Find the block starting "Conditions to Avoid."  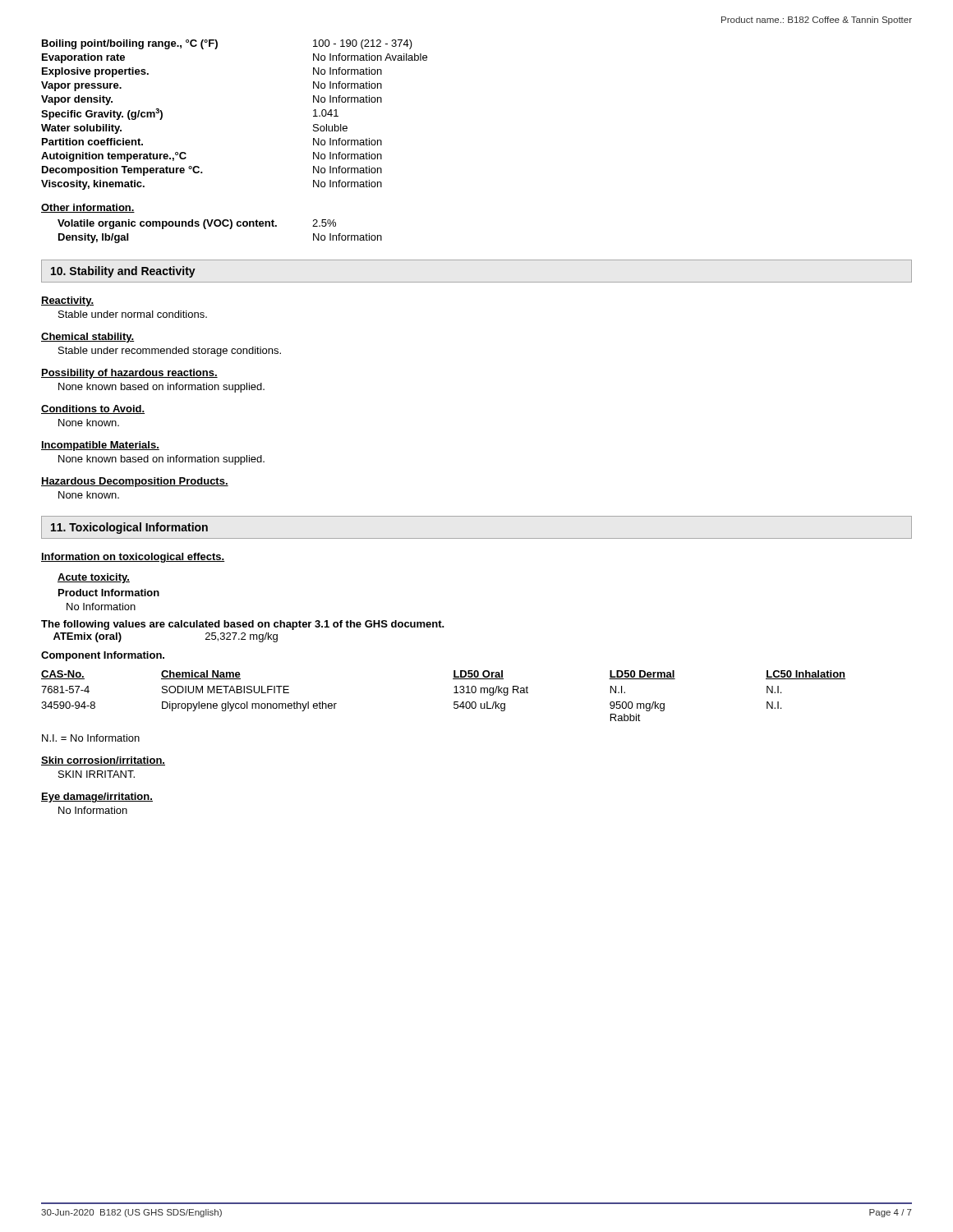coord(93,409)
